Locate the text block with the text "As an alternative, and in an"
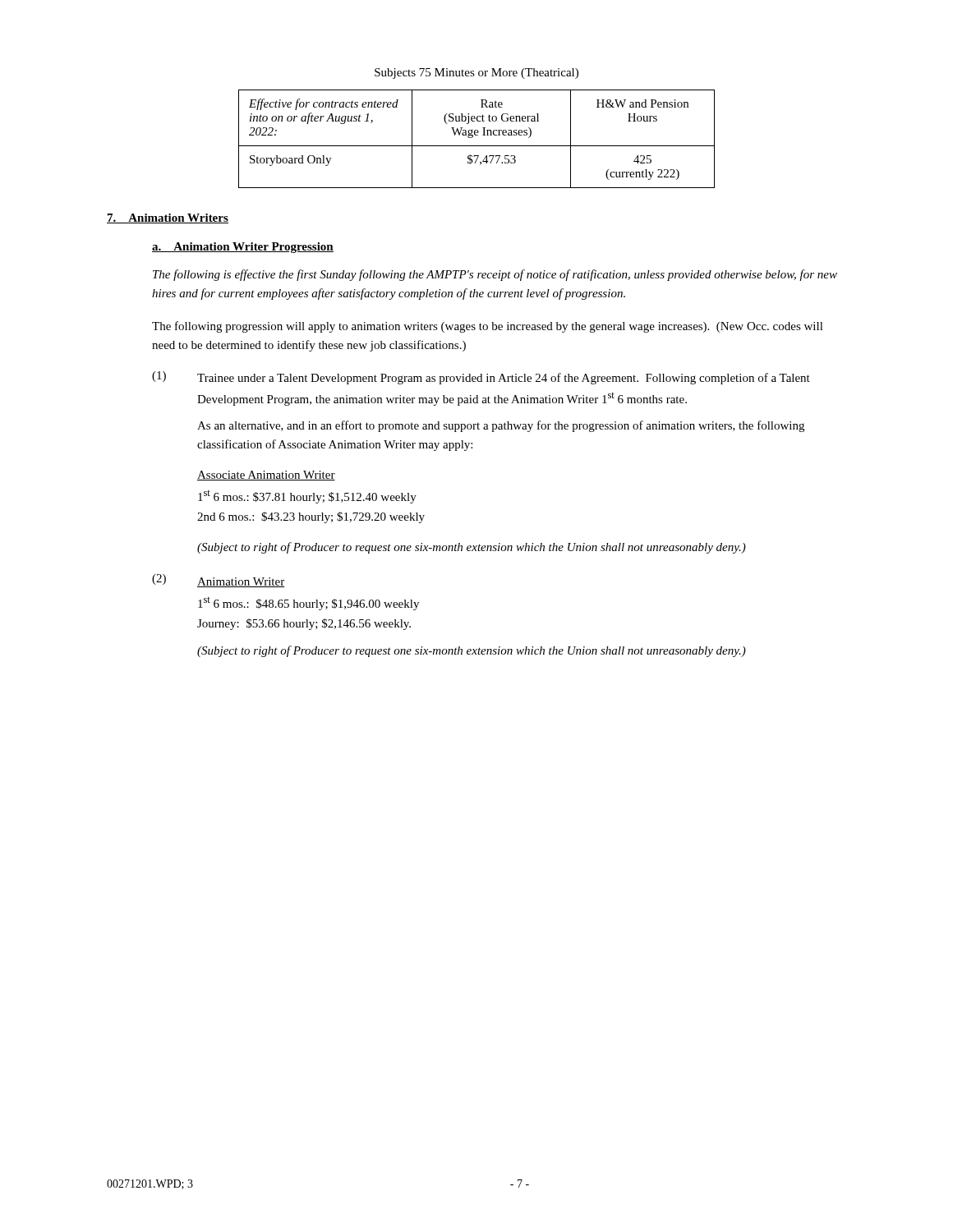Image resolution: width=953 pixels, height=1232 pixels. (501, 435)
